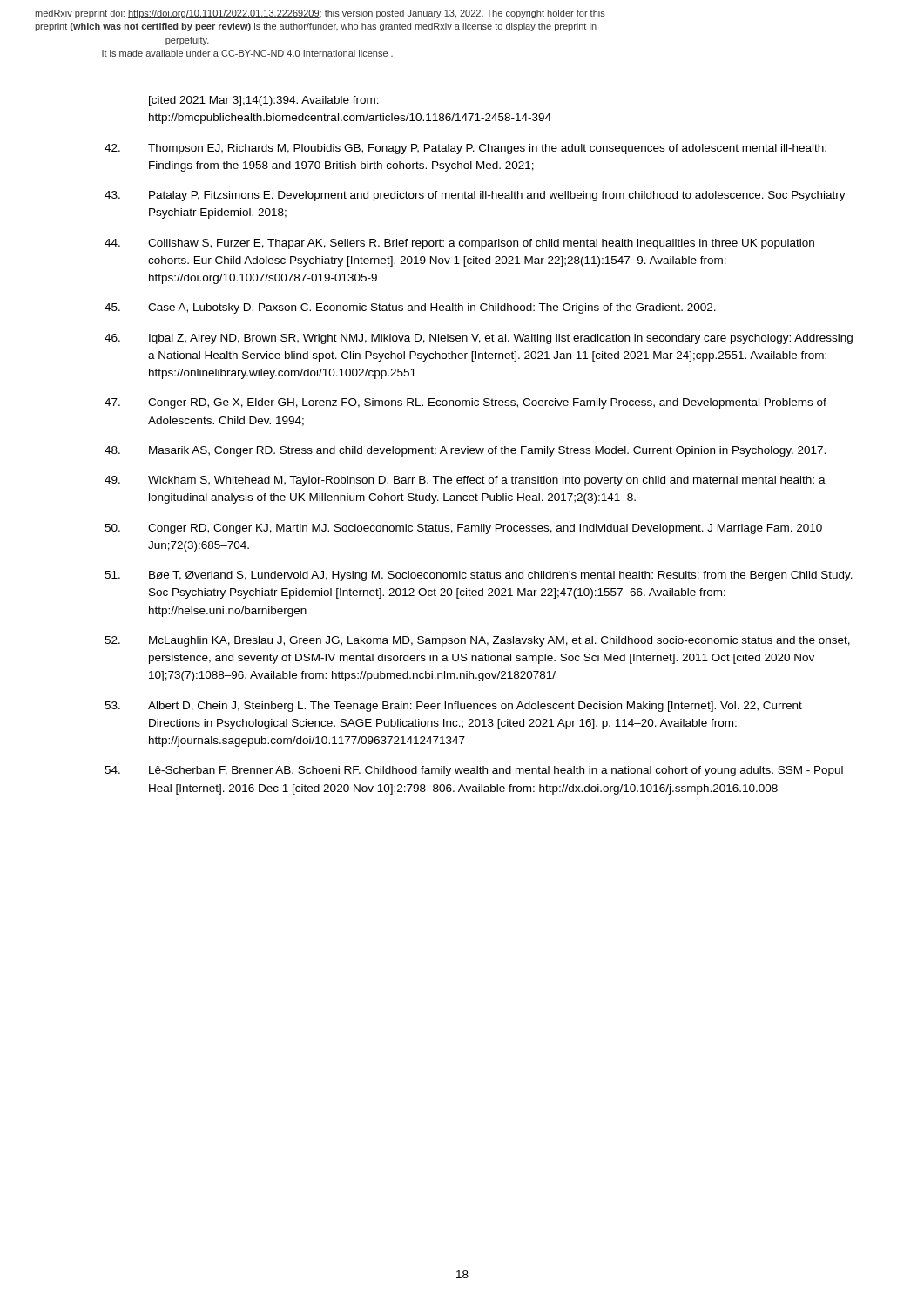This screenshot has width=924, height=1307.
Task: Navigate to the region starting "45. Case A, Lubotsky D, Paxson C. Economic"
Action: click(479, 308)
